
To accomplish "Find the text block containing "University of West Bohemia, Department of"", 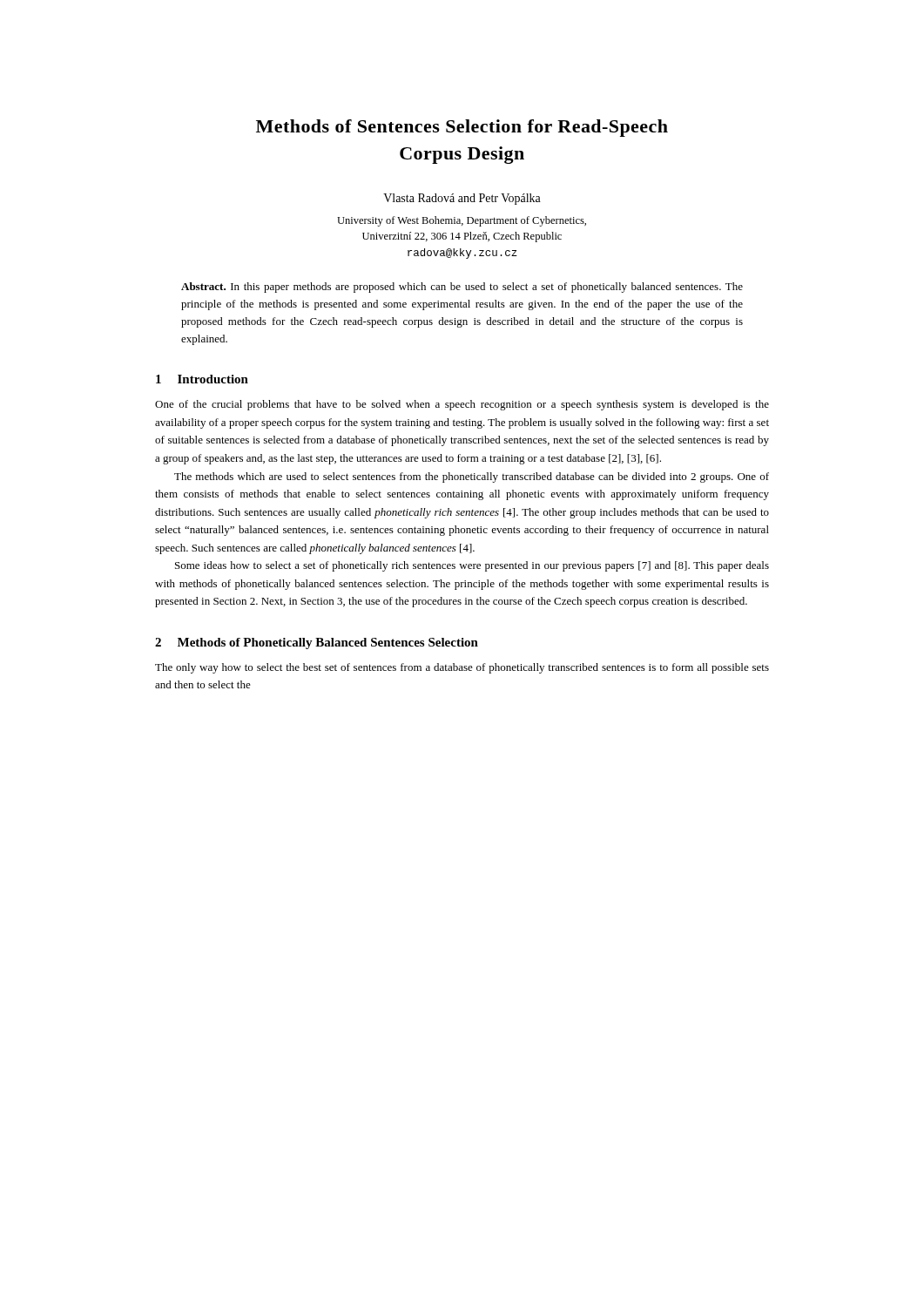I will 462,237.
